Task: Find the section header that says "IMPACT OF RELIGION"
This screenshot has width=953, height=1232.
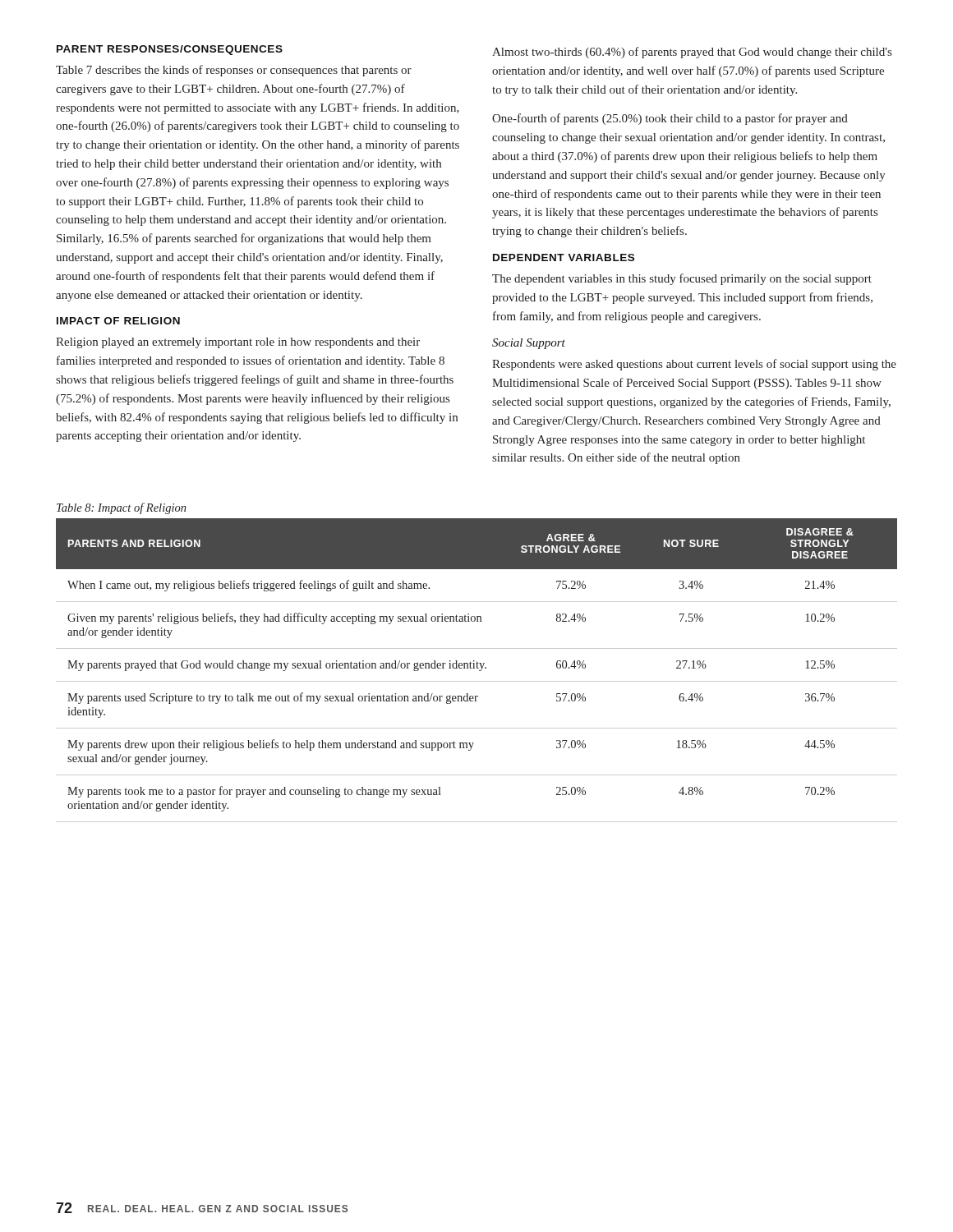Action: pyautogui.click(x=118, y=321)
